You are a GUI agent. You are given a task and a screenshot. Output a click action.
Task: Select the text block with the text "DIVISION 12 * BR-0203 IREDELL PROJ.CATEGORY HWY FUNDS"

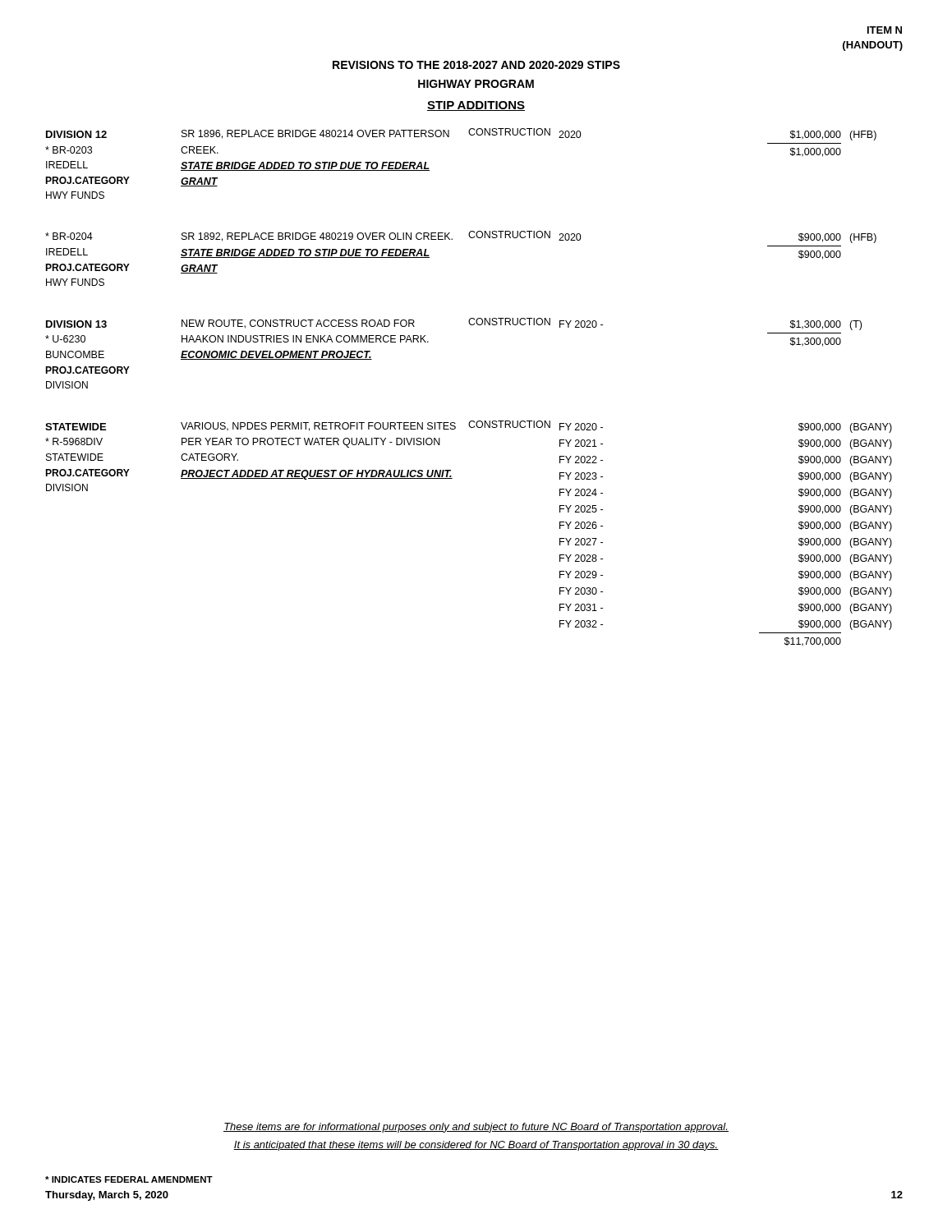tap(74, 134)
